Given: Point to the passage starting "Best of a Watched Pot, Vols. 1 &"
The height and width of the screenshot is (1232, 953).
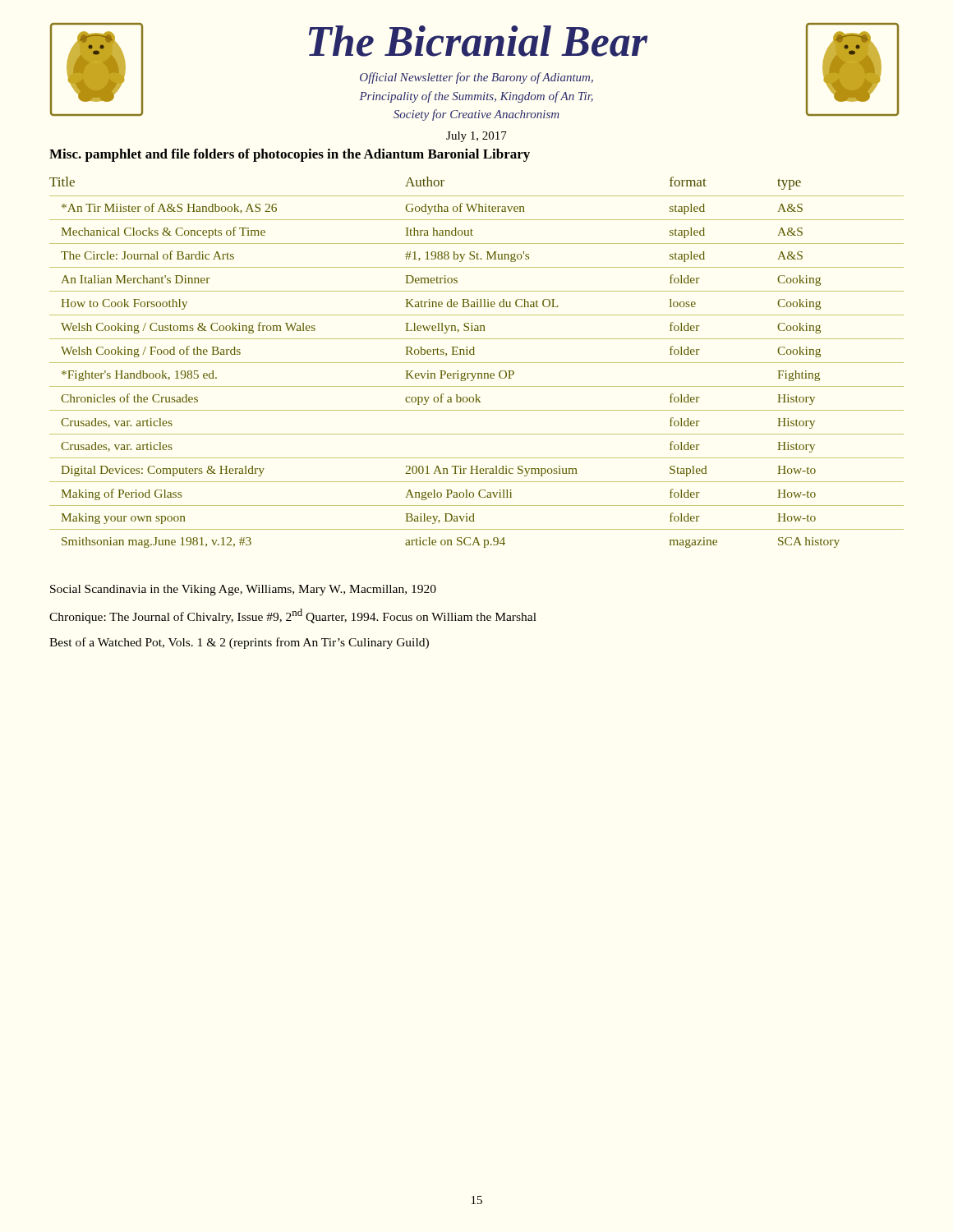Looking at the screenshot, I should pos(239,642).
